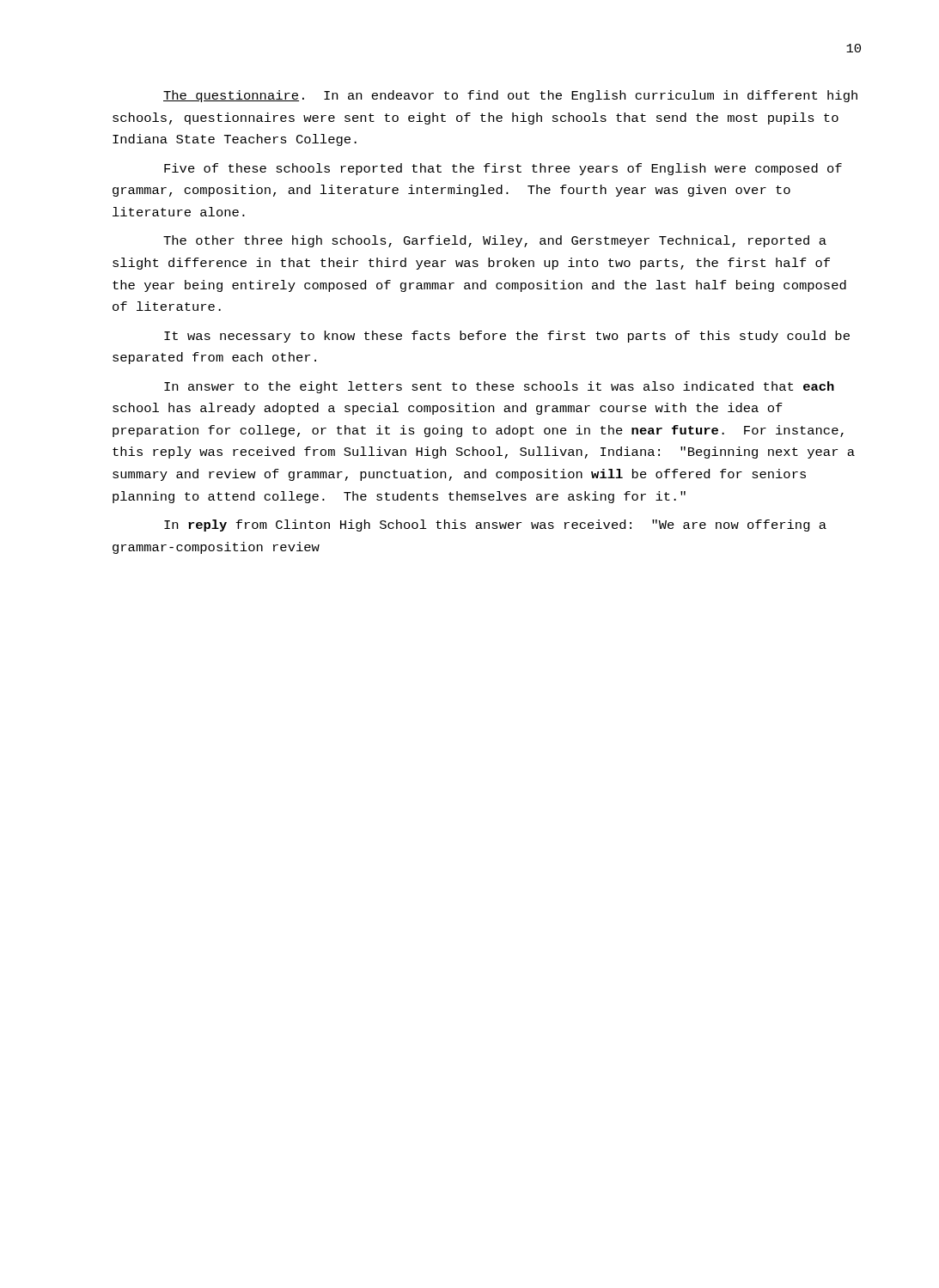
Task: Locate the passage starting "Five of these"
Action: [487, 191]
